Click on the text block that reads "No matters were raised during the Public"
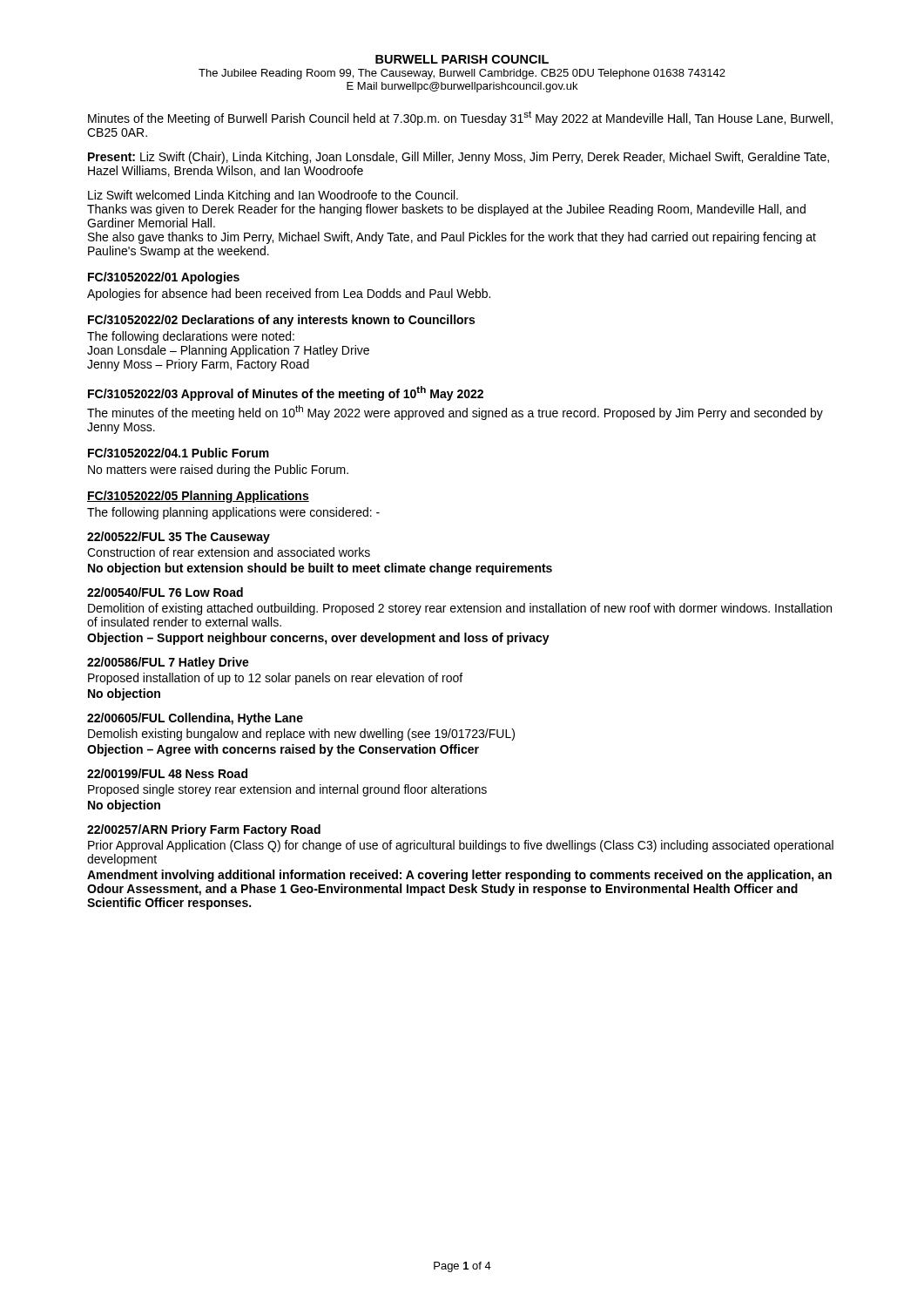This screenshot has width=924, height=1307. click(218, 470)
